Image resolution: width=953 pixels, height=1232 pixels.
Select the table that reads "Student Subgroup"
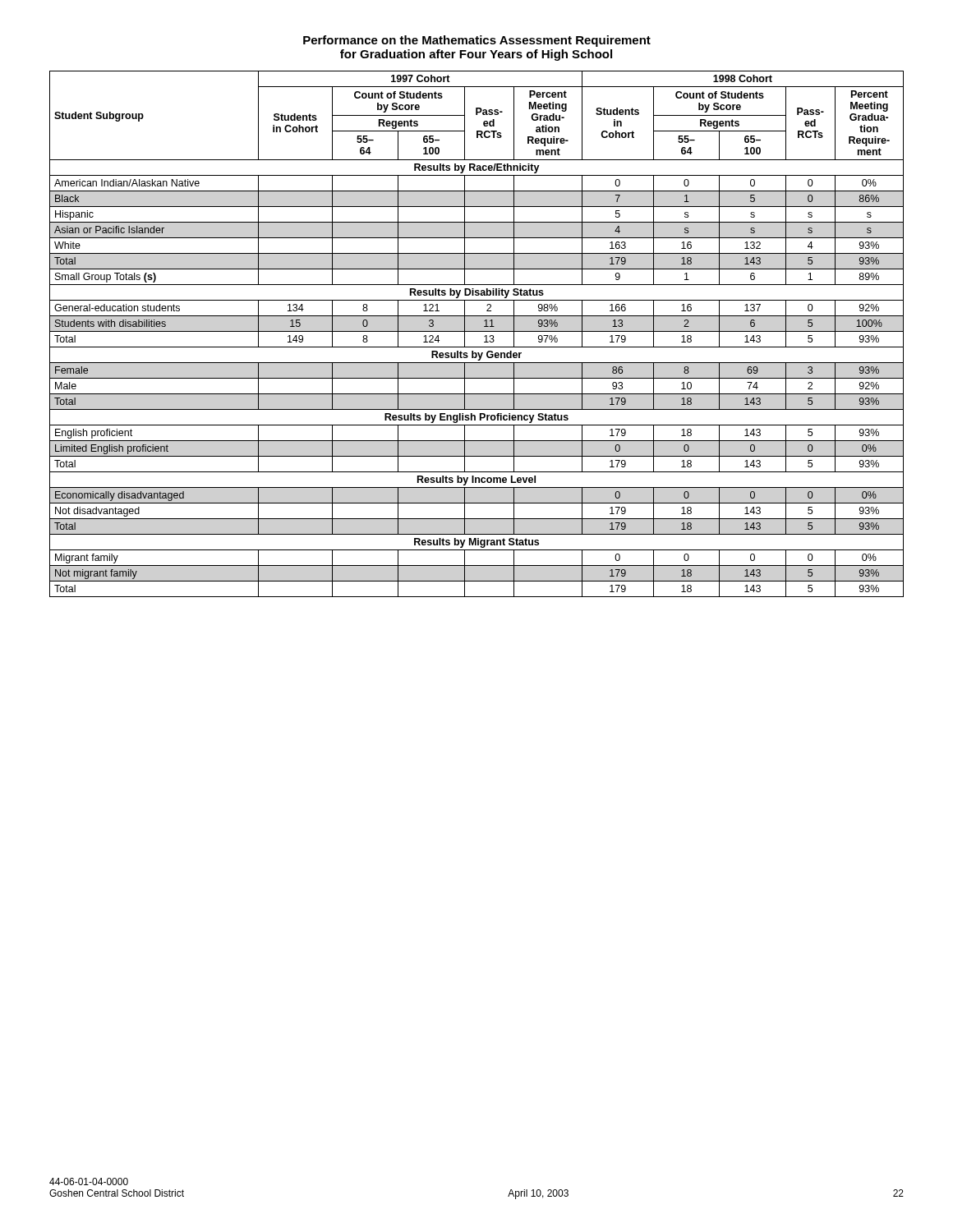[476, 334]
